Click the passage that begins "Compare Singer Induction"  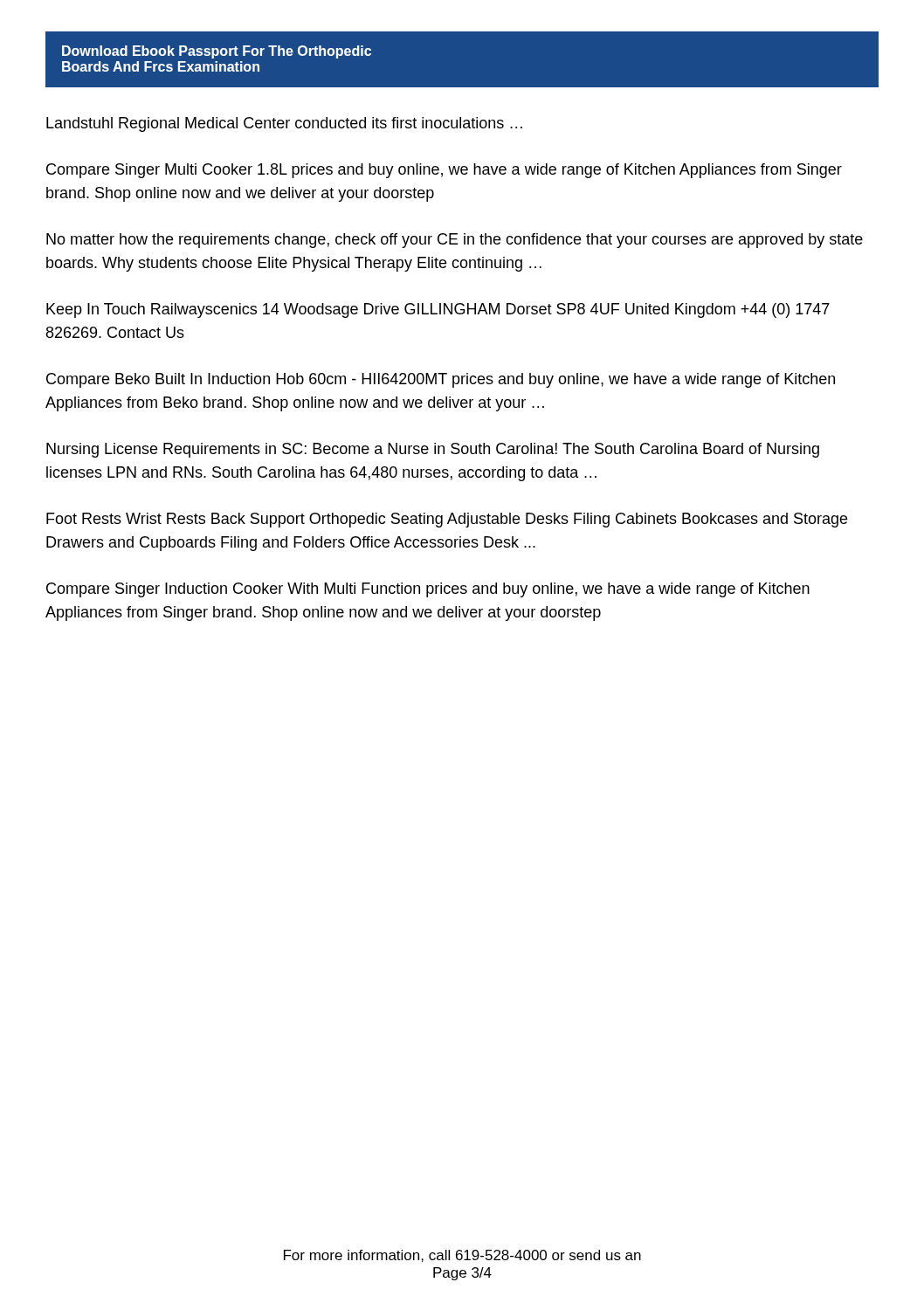point(462,601)
